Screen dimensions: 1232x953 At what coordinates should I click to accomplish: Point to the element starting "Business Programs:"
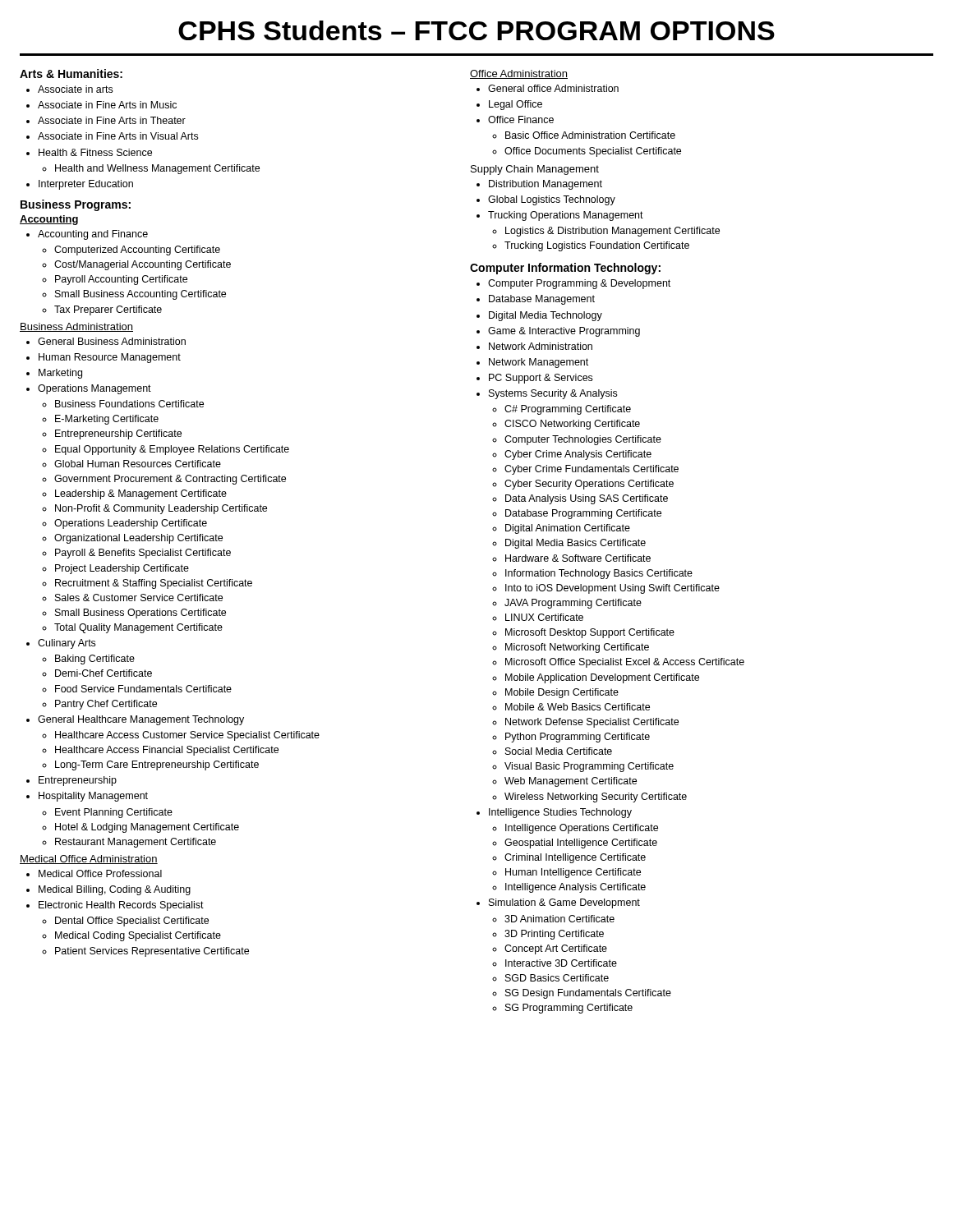pos(76,204)
